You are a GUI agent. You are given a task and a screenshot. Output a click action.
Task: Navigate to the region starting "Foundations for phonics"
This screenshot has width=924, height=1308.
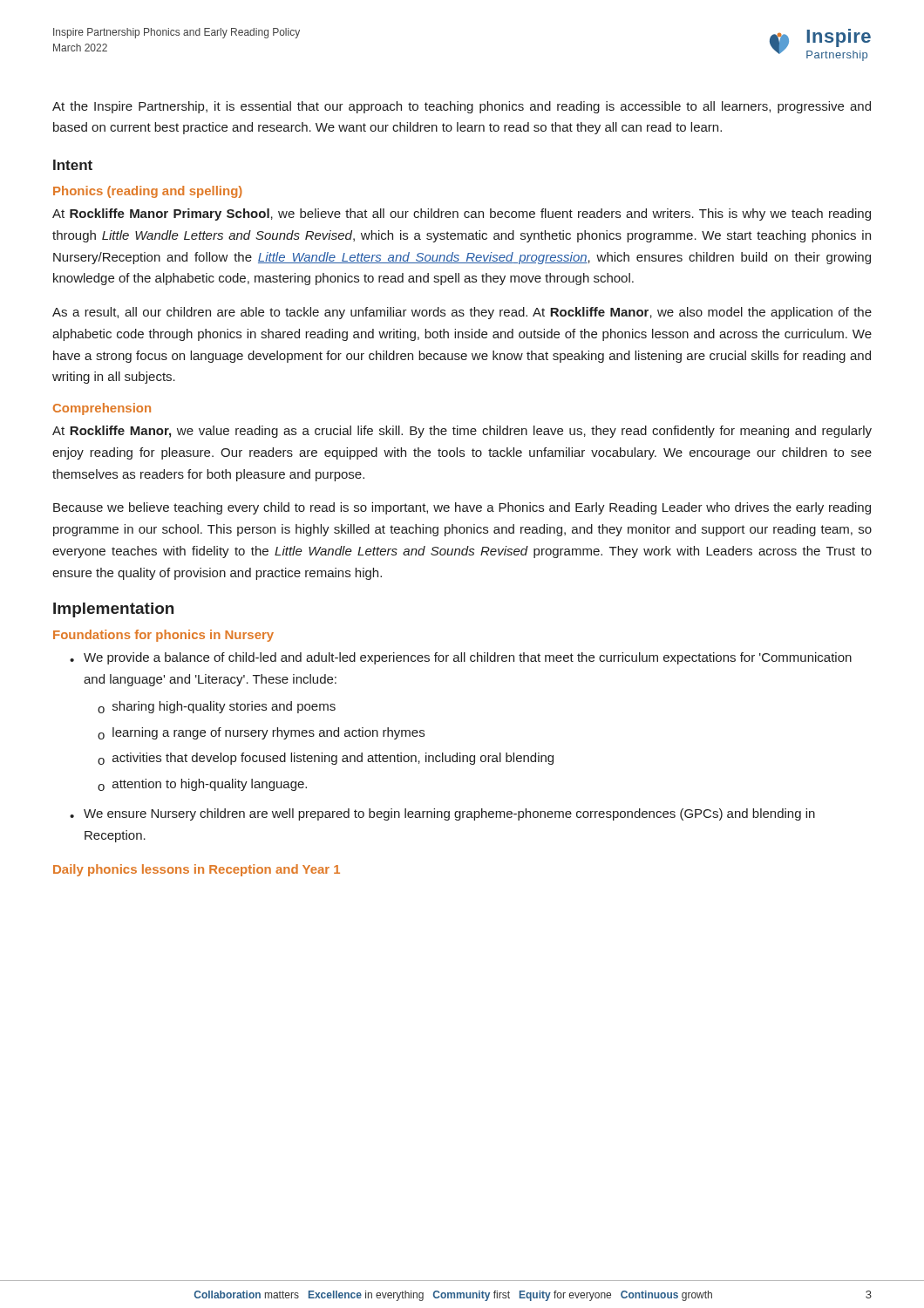point(163,635)
